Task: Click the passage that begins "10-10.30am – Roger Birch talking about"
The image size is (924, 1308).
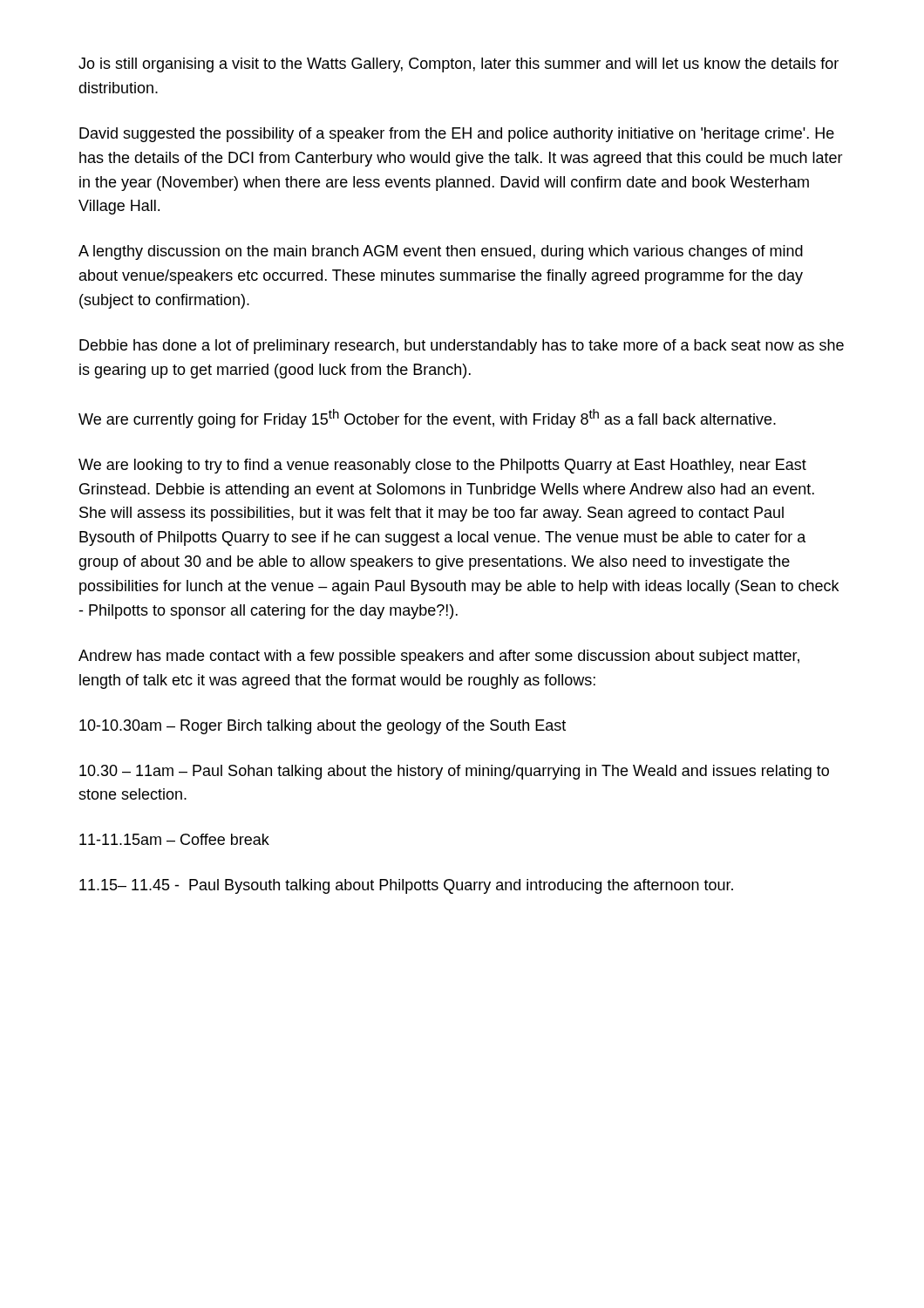Action: [x=322, y=725]
